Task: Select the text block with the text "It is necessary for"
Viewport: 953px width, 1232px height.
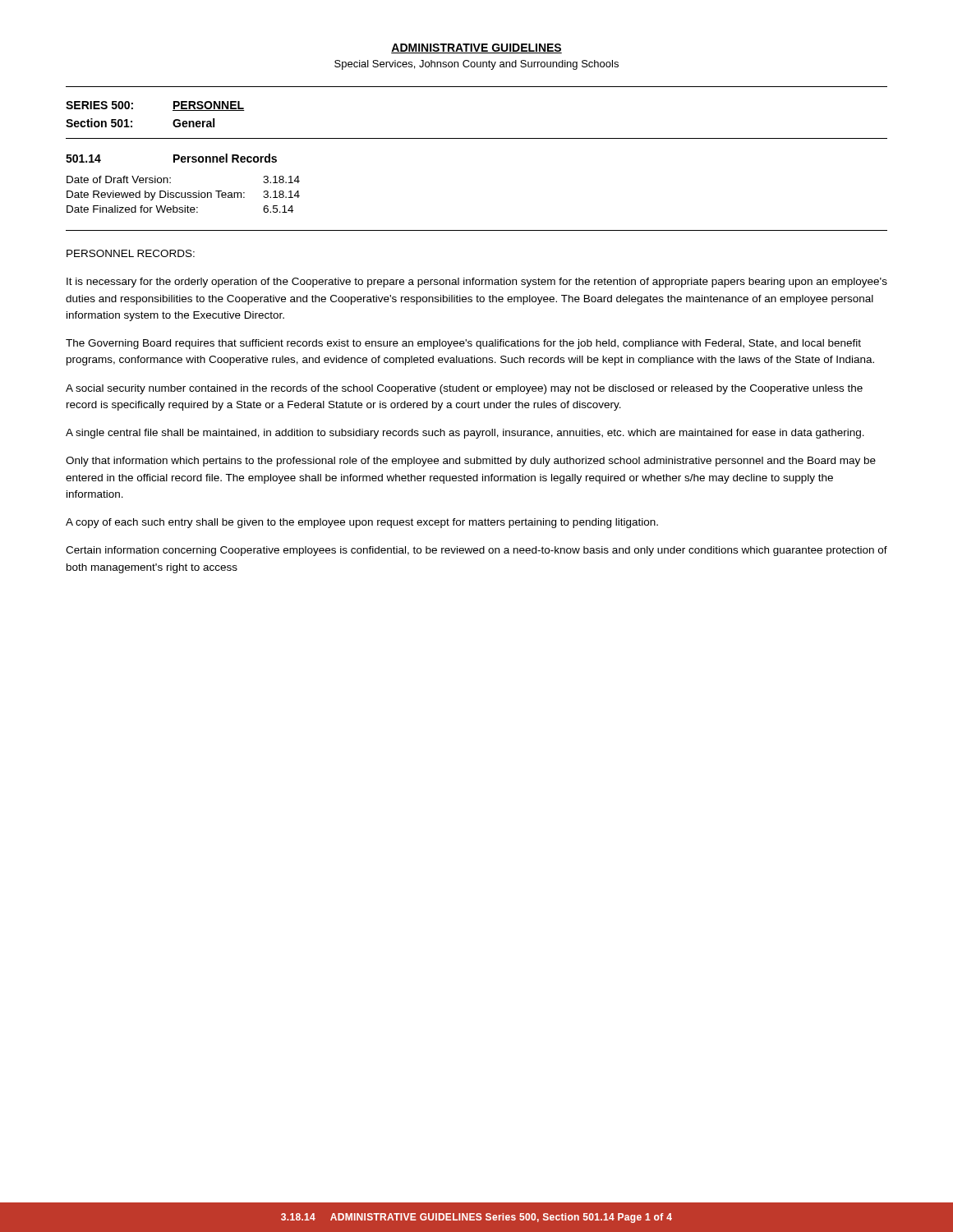Action: click(x=476, y=298)
